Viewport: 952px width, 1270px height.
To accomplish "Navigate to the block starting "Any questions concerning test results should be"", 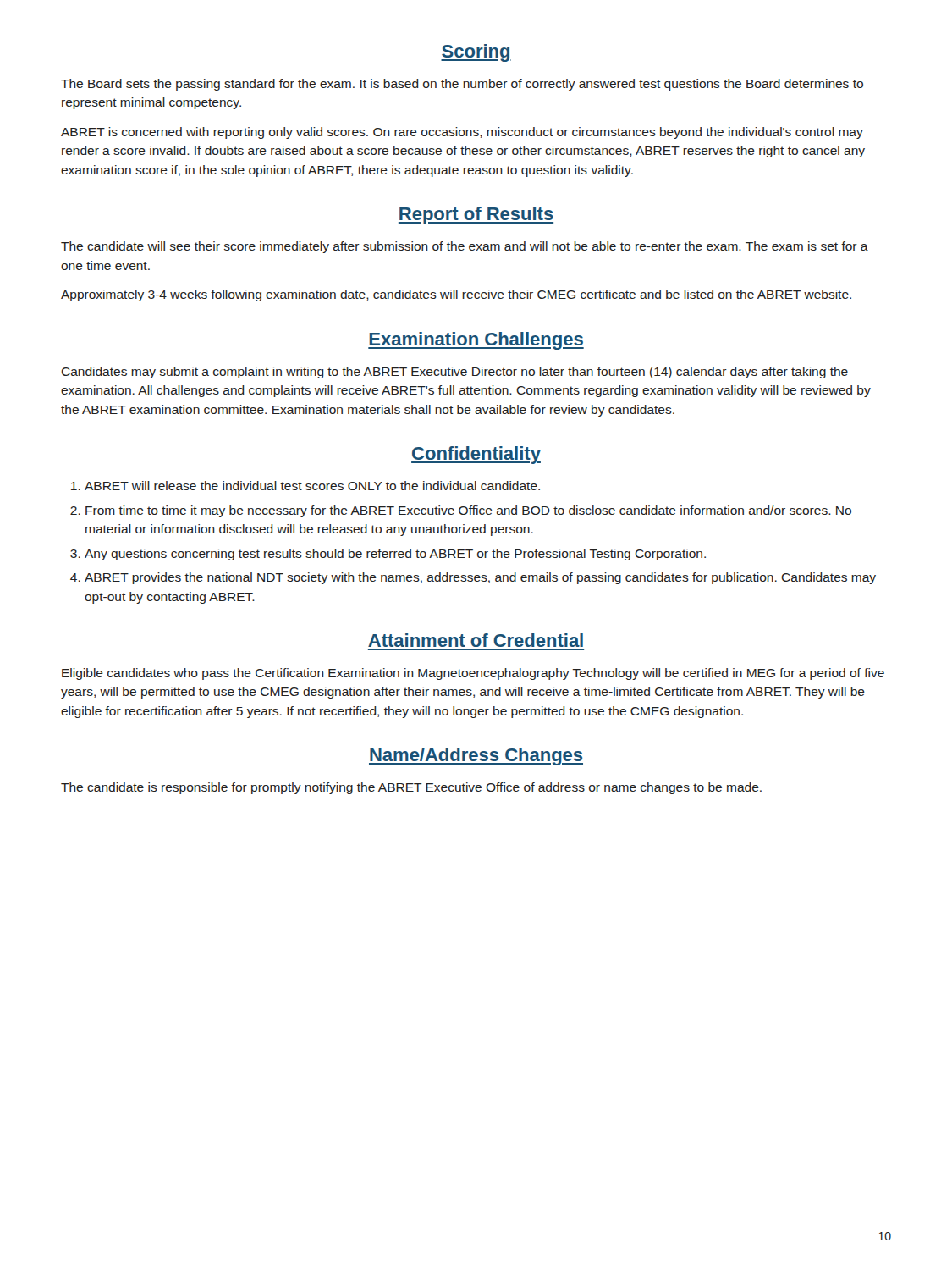I will 396,553.
